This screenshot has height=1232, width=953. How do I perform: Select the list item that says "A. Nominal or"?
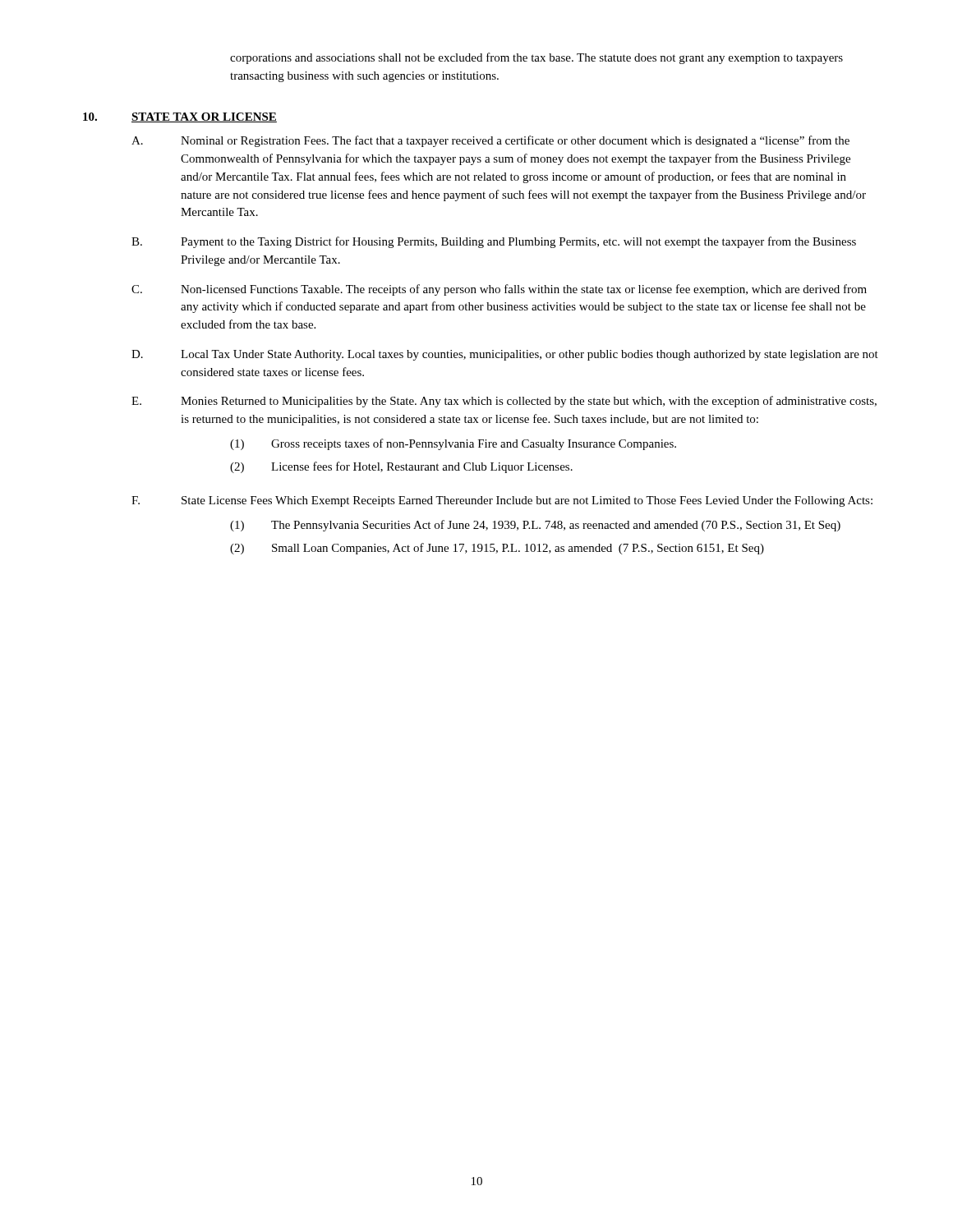(505, 177)
